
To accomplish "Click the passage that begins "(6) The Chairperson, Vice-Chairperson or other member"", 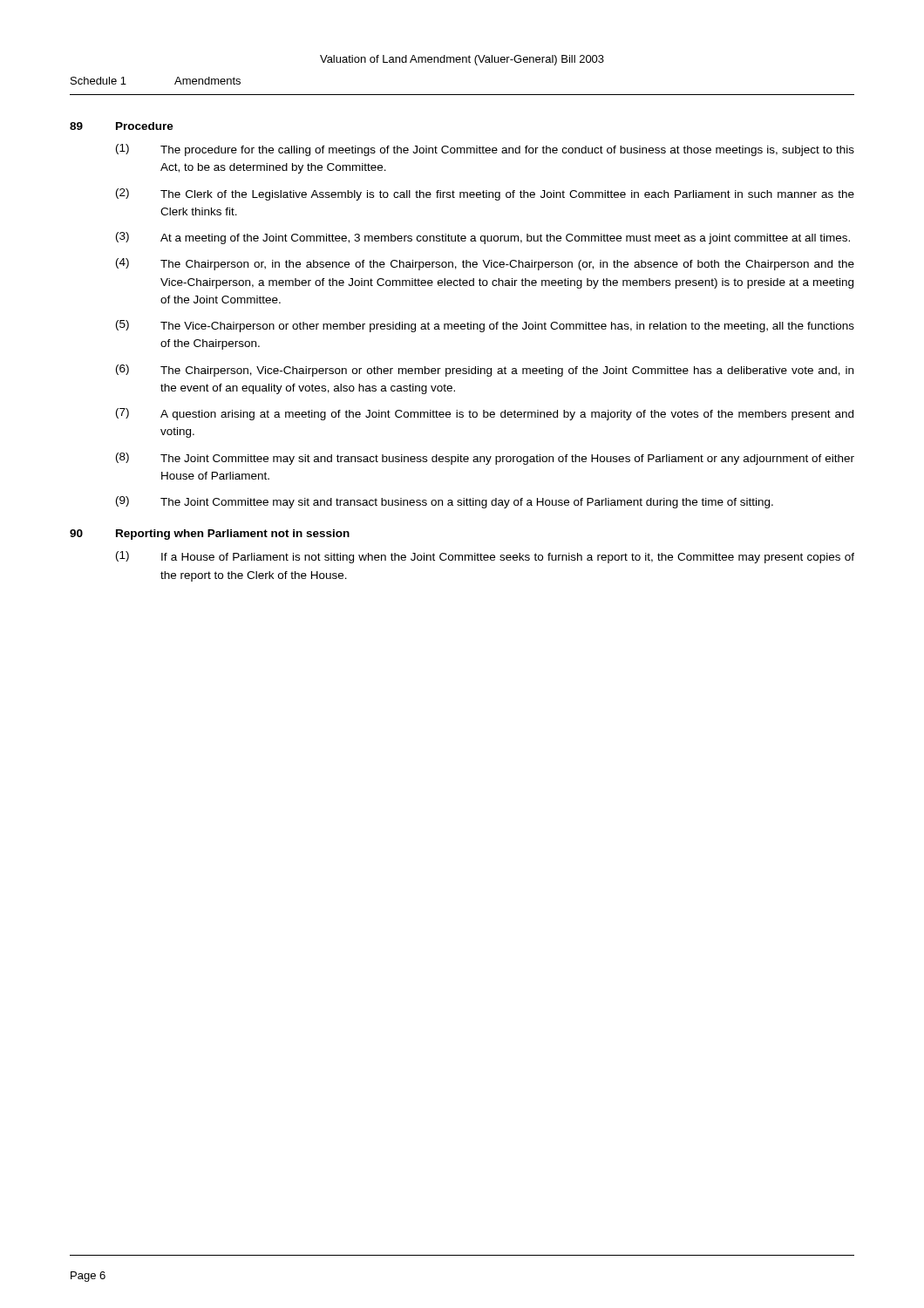I will pyautogui.click(x=485, y=379).
